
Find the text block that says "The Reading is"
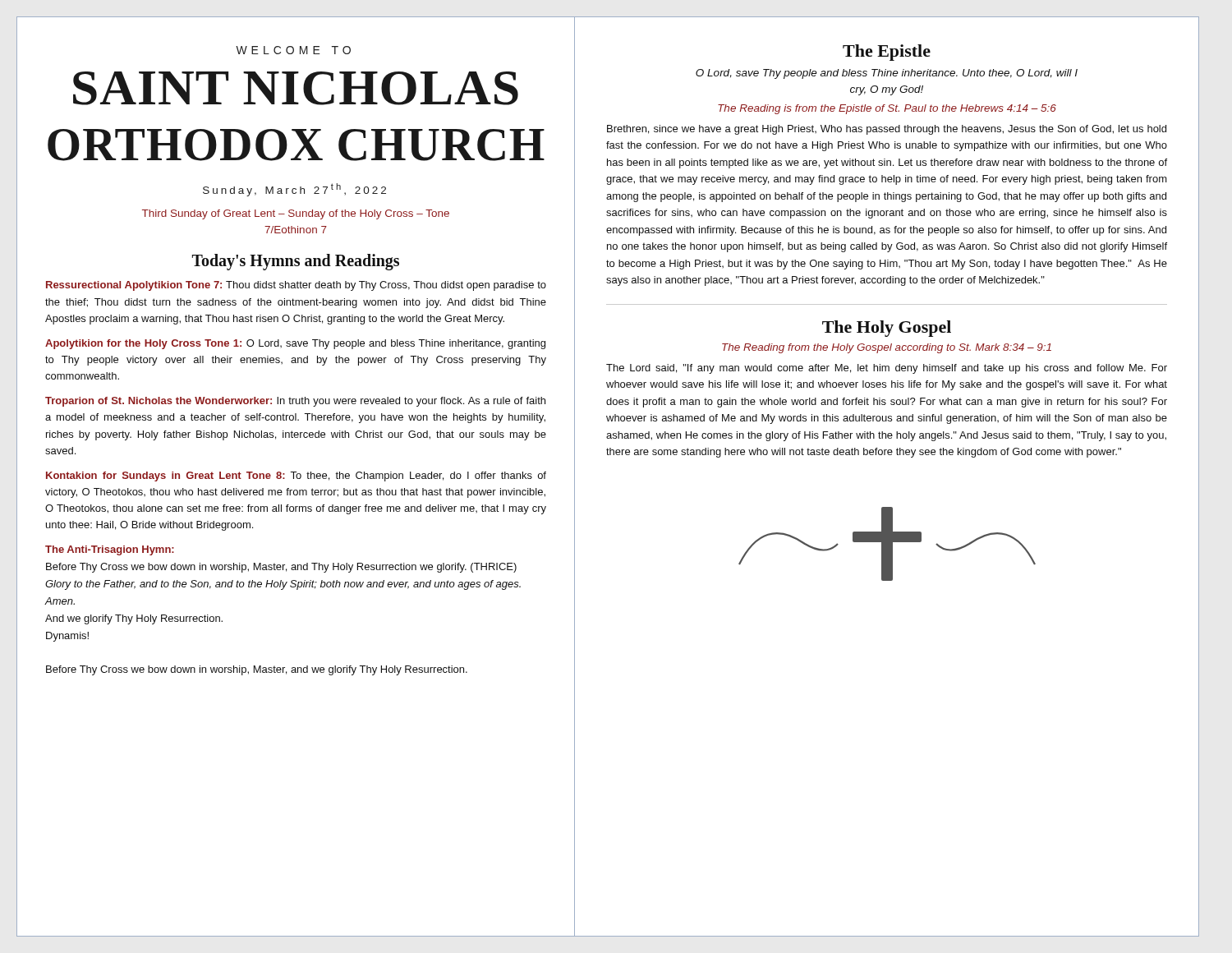(887, 108)
